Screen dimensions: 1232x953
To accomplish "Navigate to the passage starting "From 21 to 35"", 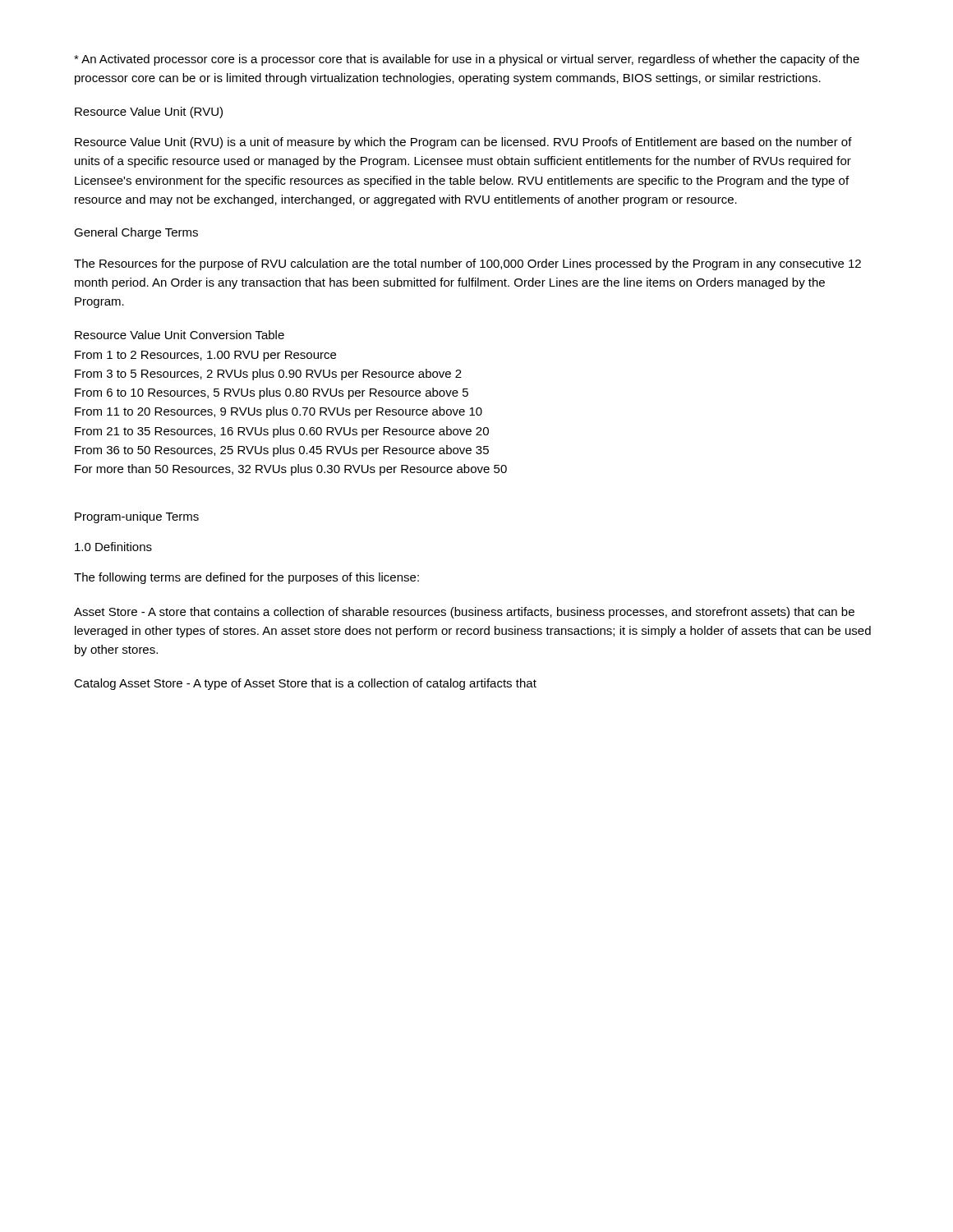I will (x=282, y=430).
